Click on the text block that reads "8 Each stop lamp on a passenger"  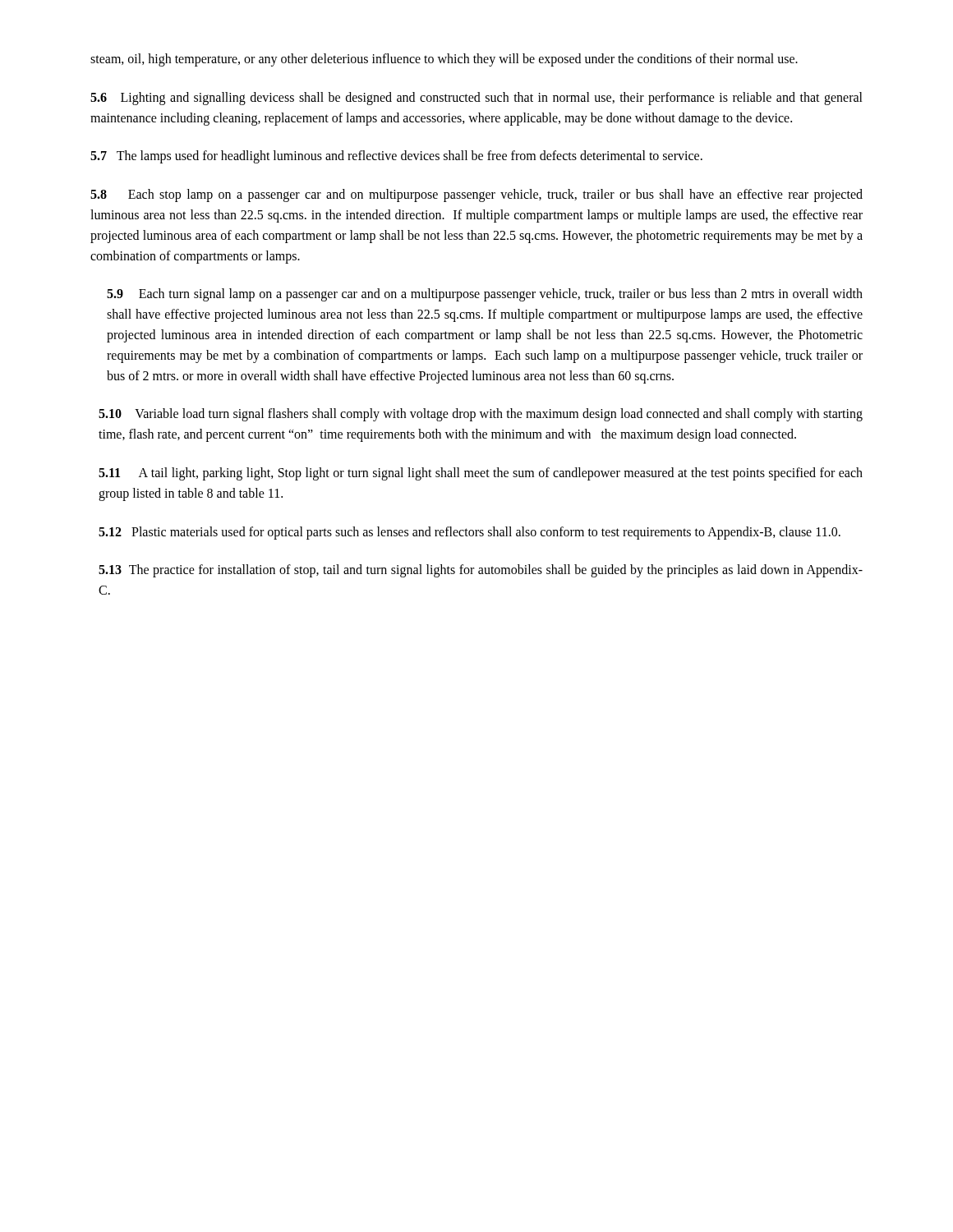476,226
